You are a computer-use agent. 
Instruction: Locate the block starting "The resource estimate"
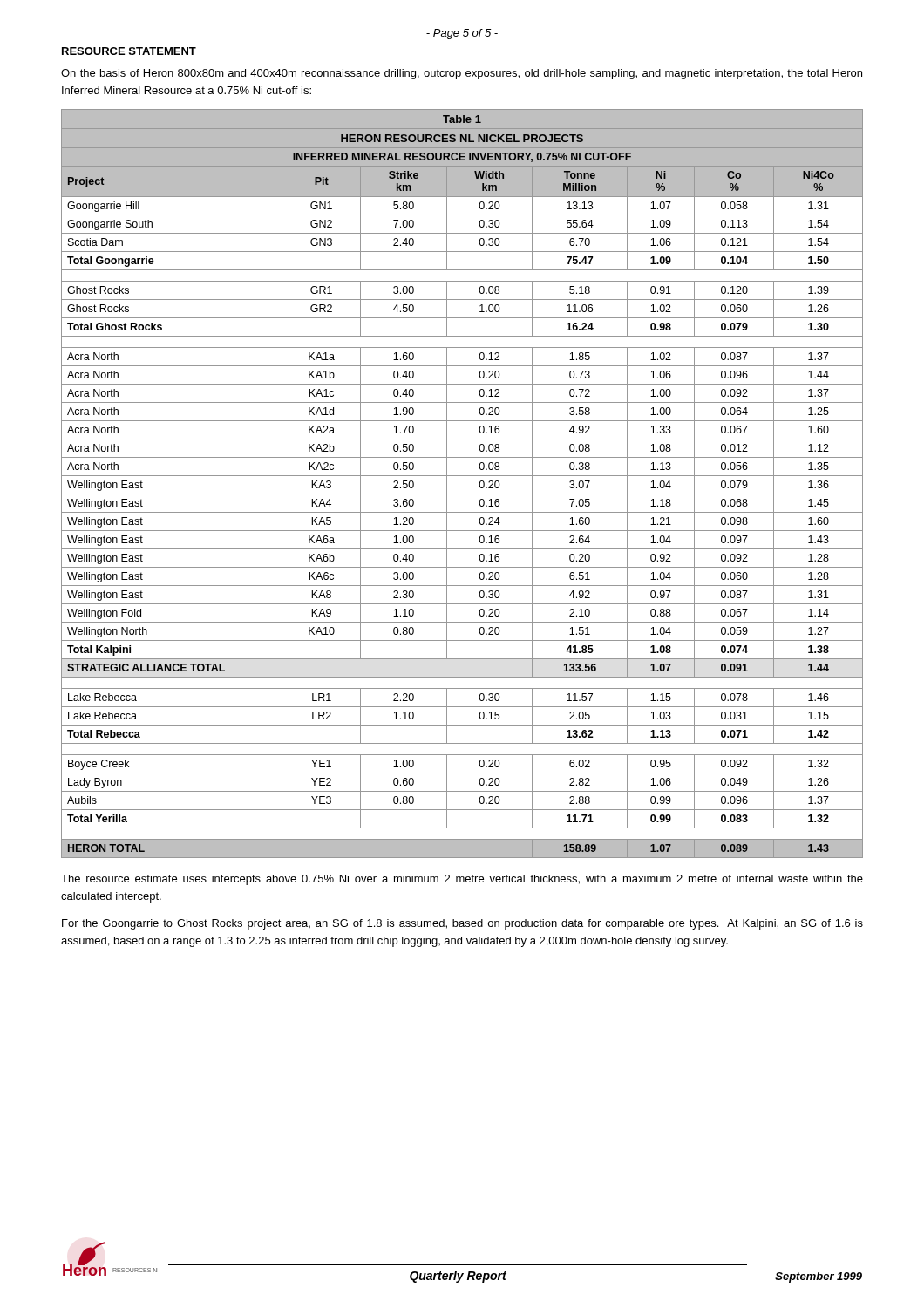pos(462,887)
